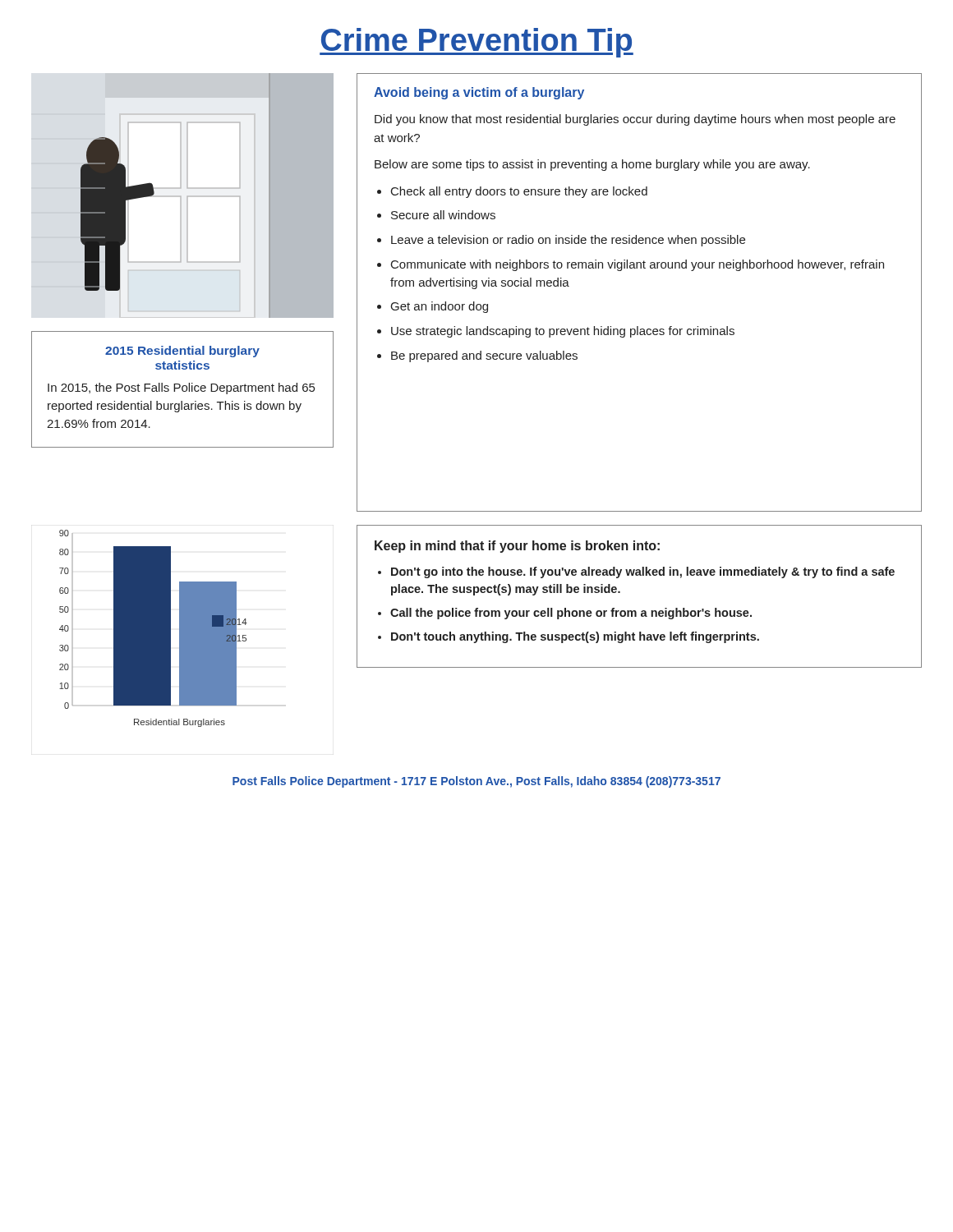Locate the photo
The height and width of the screenshot is (1232, 953).
(x=182, y=195)
